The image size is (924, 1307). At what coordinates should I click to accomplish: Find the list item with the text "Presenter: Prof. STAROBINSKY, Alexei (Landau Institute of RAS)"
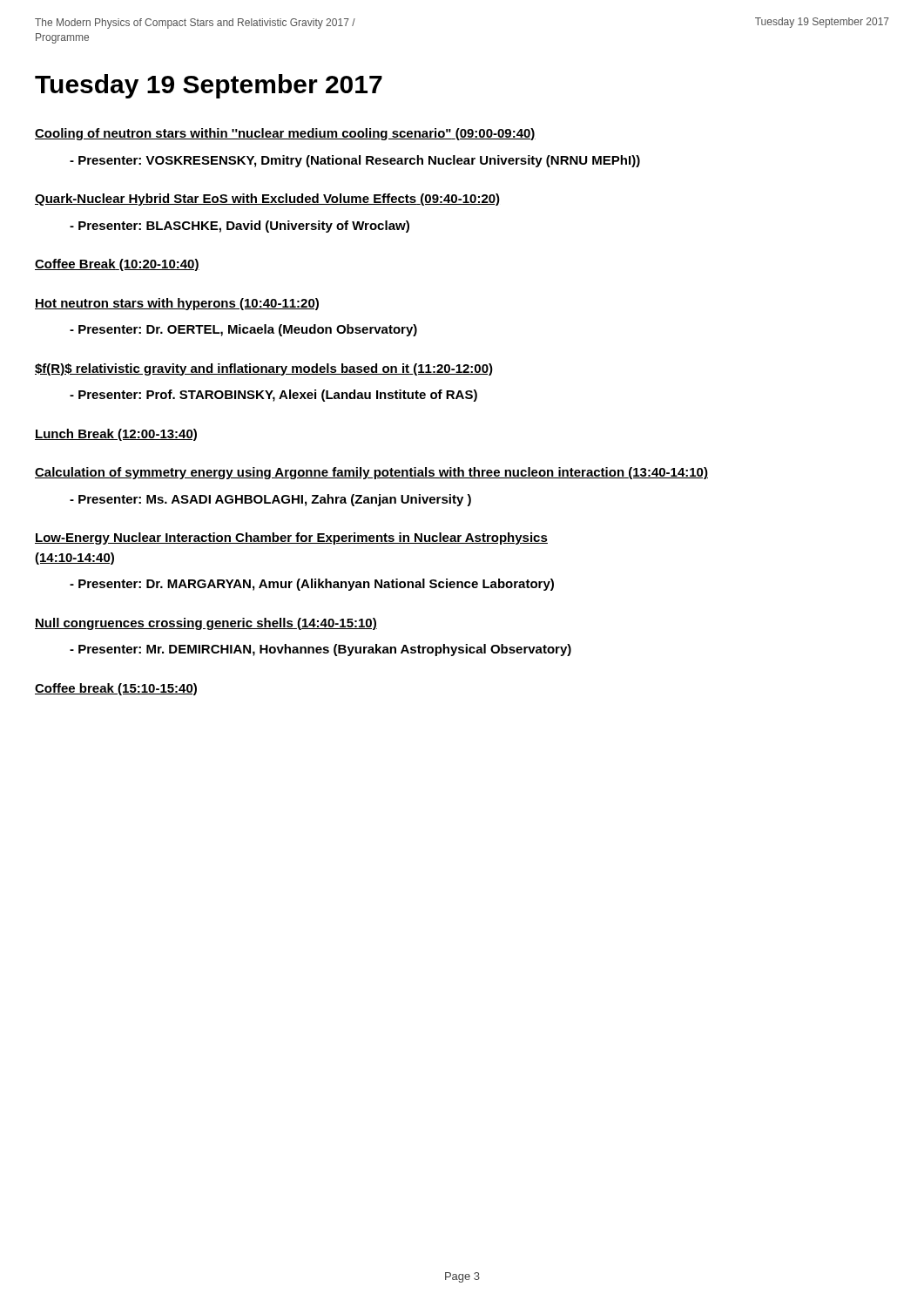pos(274,394)
